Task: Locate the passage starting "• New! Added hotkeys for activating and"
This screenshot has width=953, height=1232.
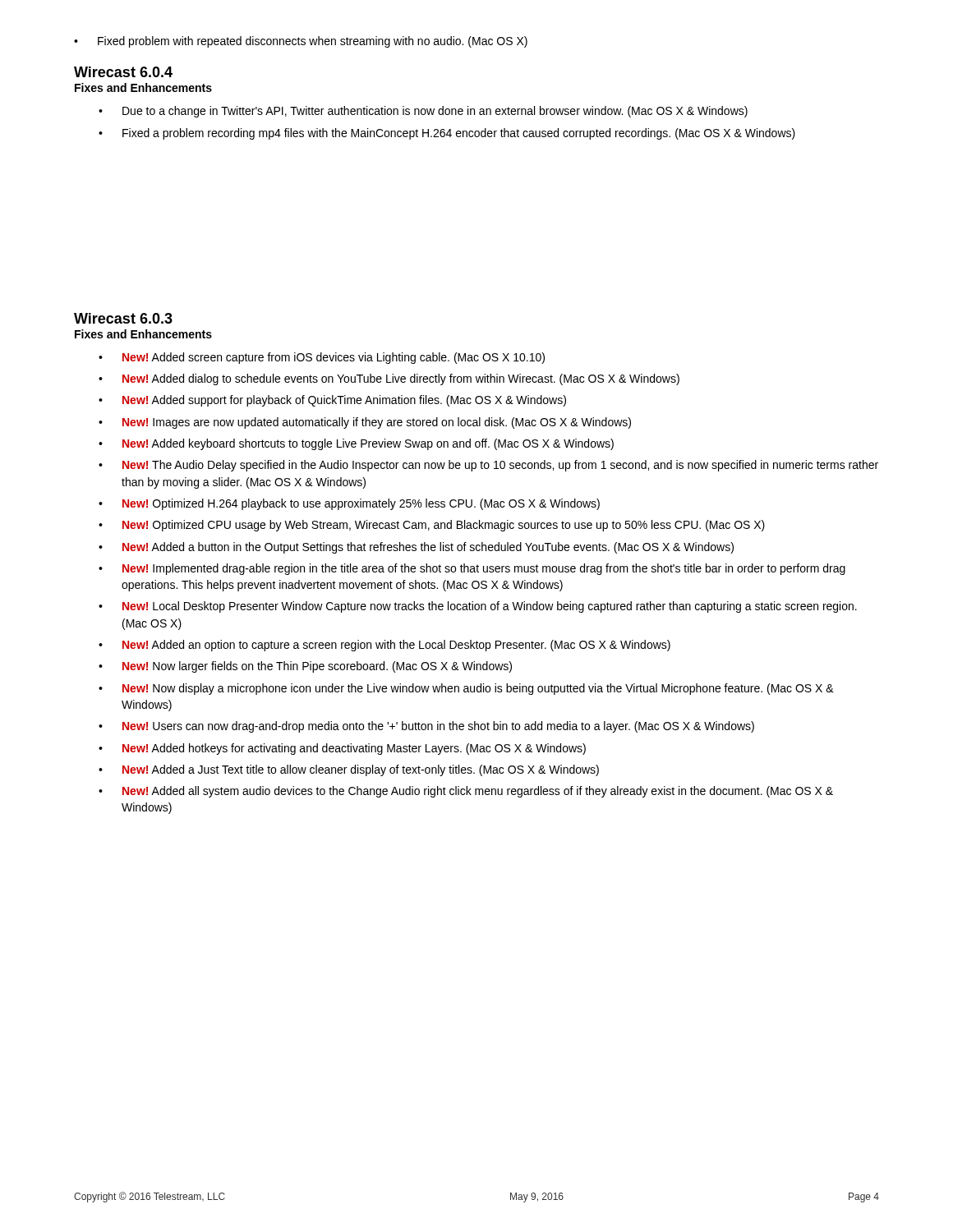Action: pyautogui.click(x=342, y=748)
